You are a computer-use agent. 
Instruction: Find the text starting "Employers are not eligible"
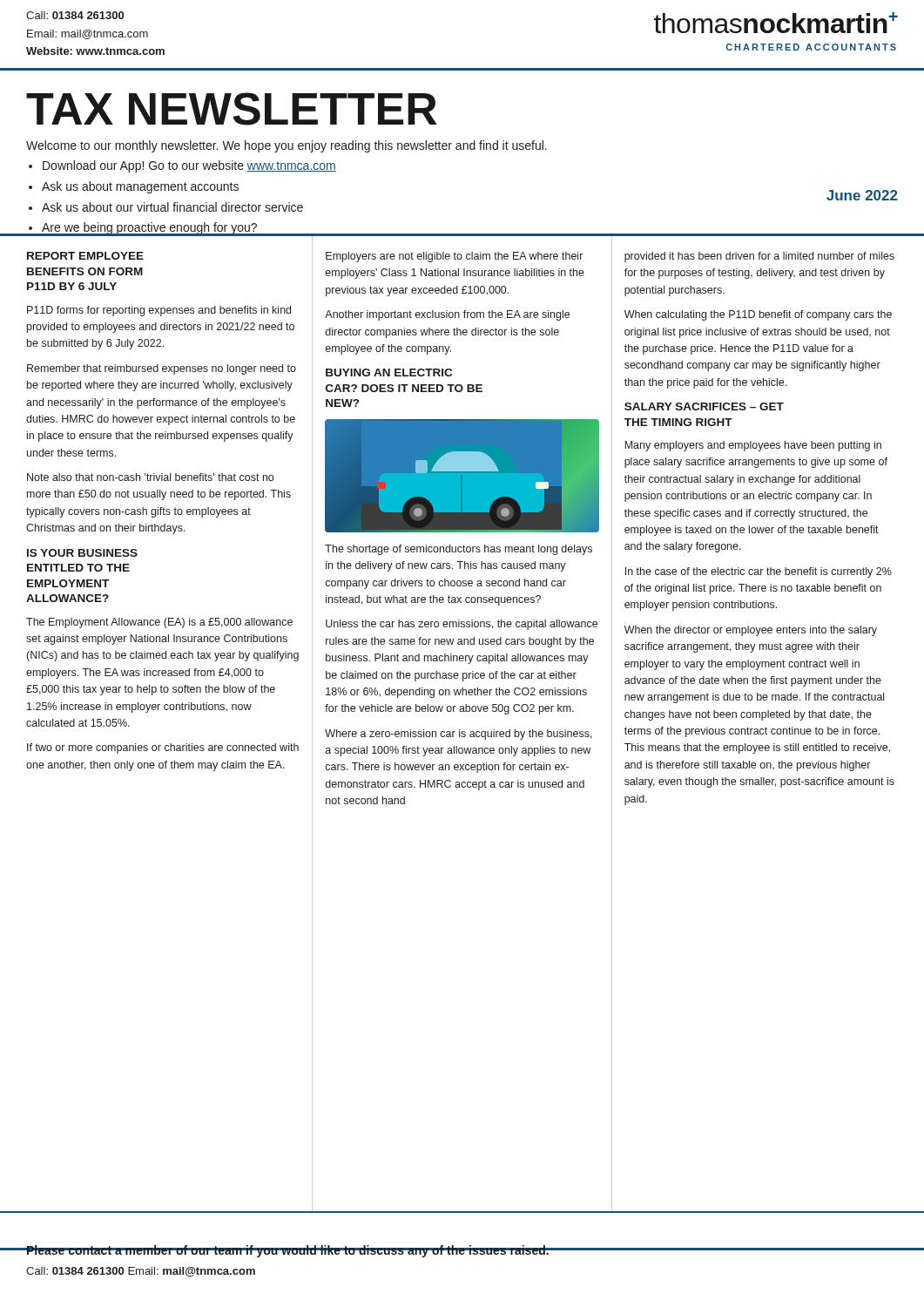462,274
